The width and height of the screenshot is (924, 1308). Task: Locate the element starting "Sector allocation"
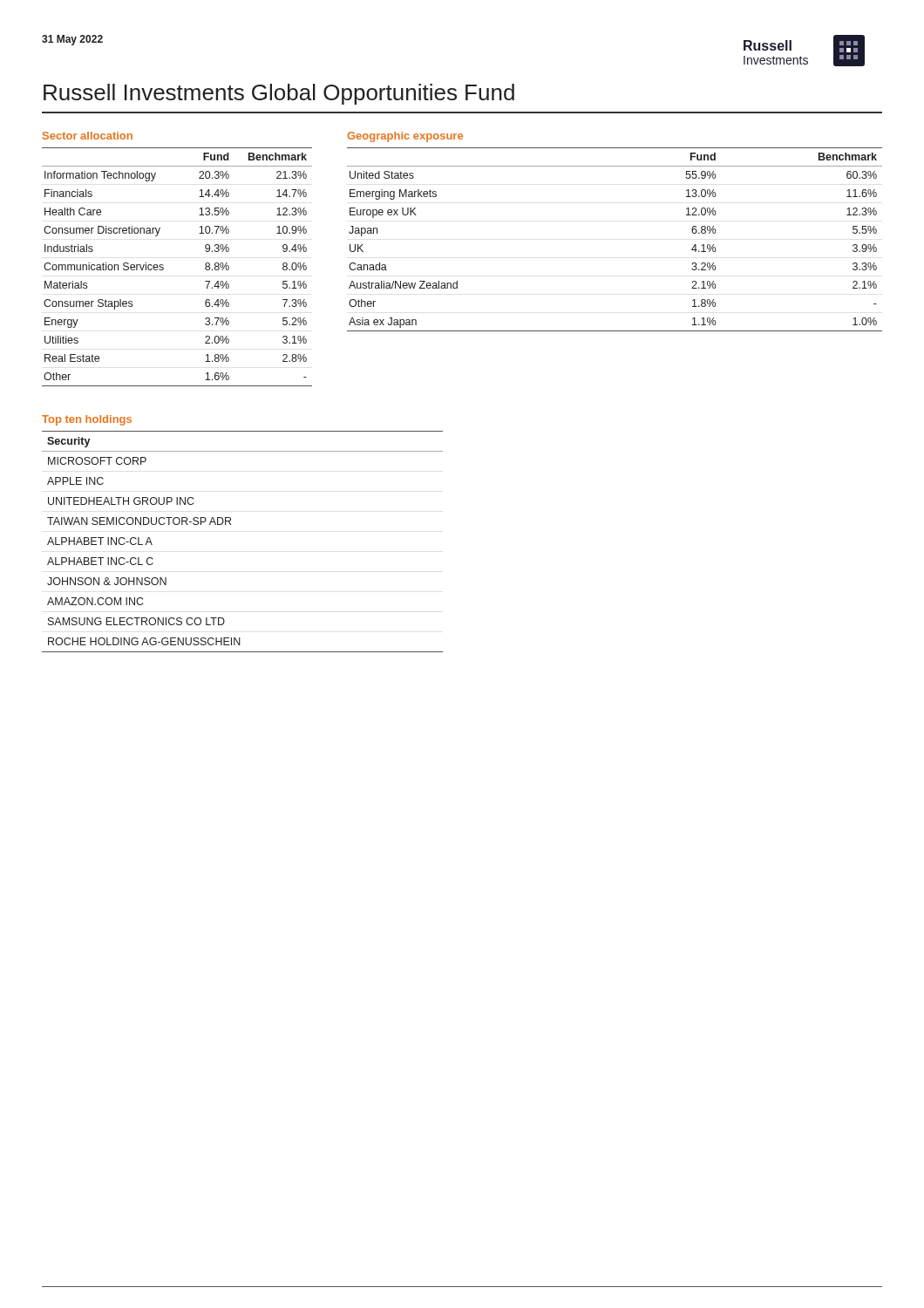click(88, 136)
